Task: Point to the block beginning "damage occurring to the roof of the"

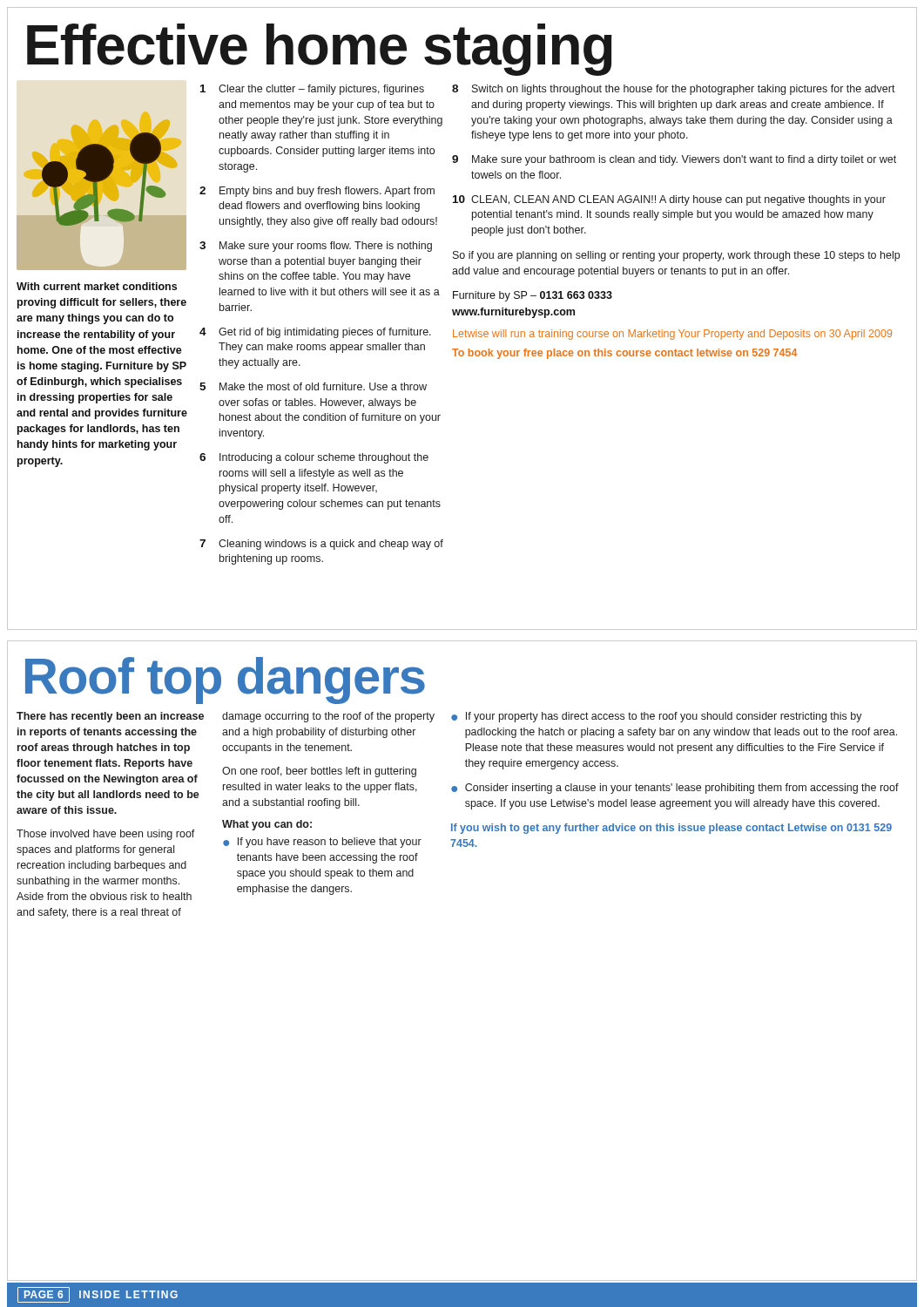Action: click(x=328, y=732)
